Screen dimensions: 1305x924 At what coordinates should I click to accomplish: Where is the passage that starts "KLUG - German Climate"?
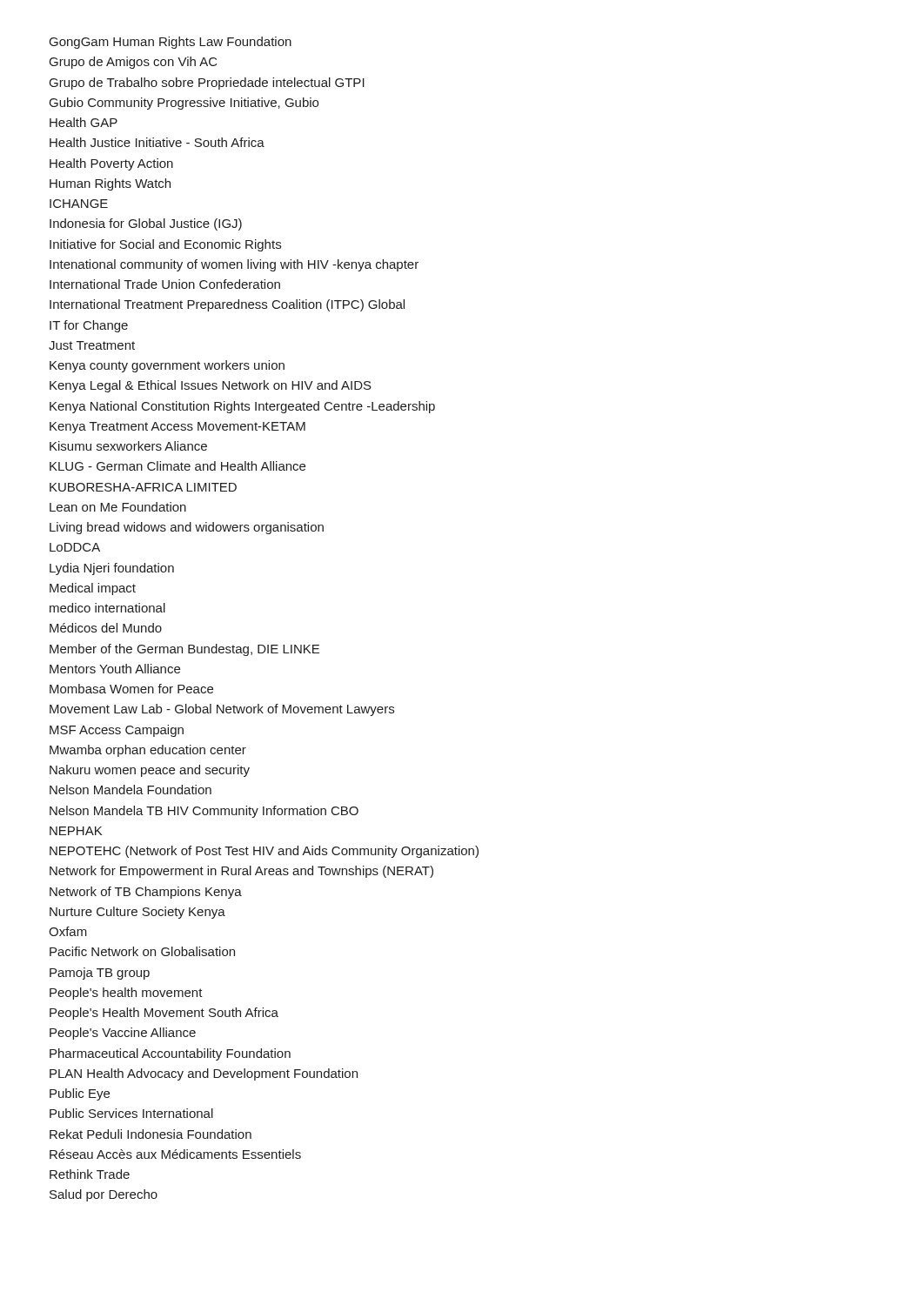coord(177,466)
